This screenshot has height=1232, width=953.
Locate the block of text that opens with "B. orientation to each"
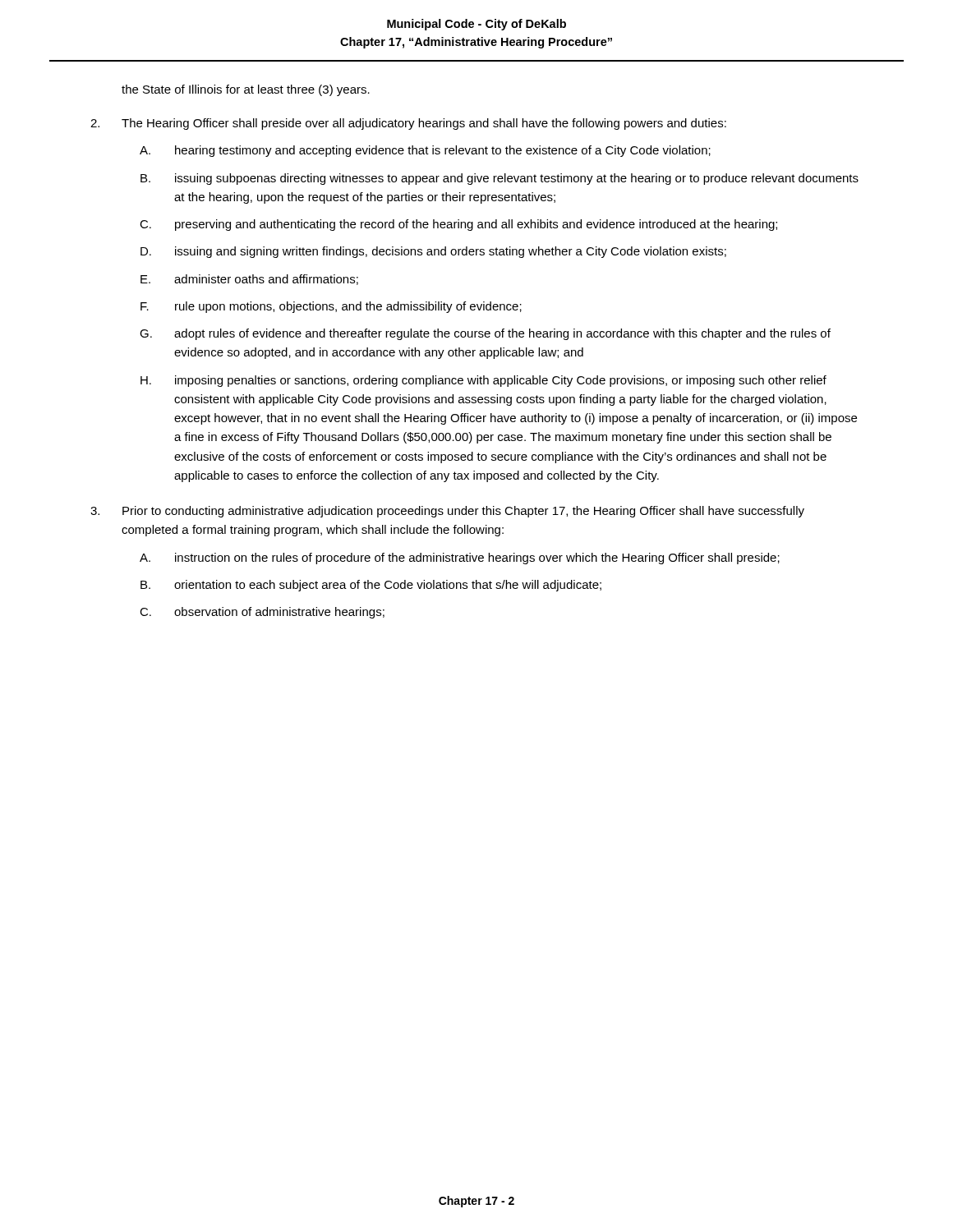pyautogui.click(x=492, y=584)
